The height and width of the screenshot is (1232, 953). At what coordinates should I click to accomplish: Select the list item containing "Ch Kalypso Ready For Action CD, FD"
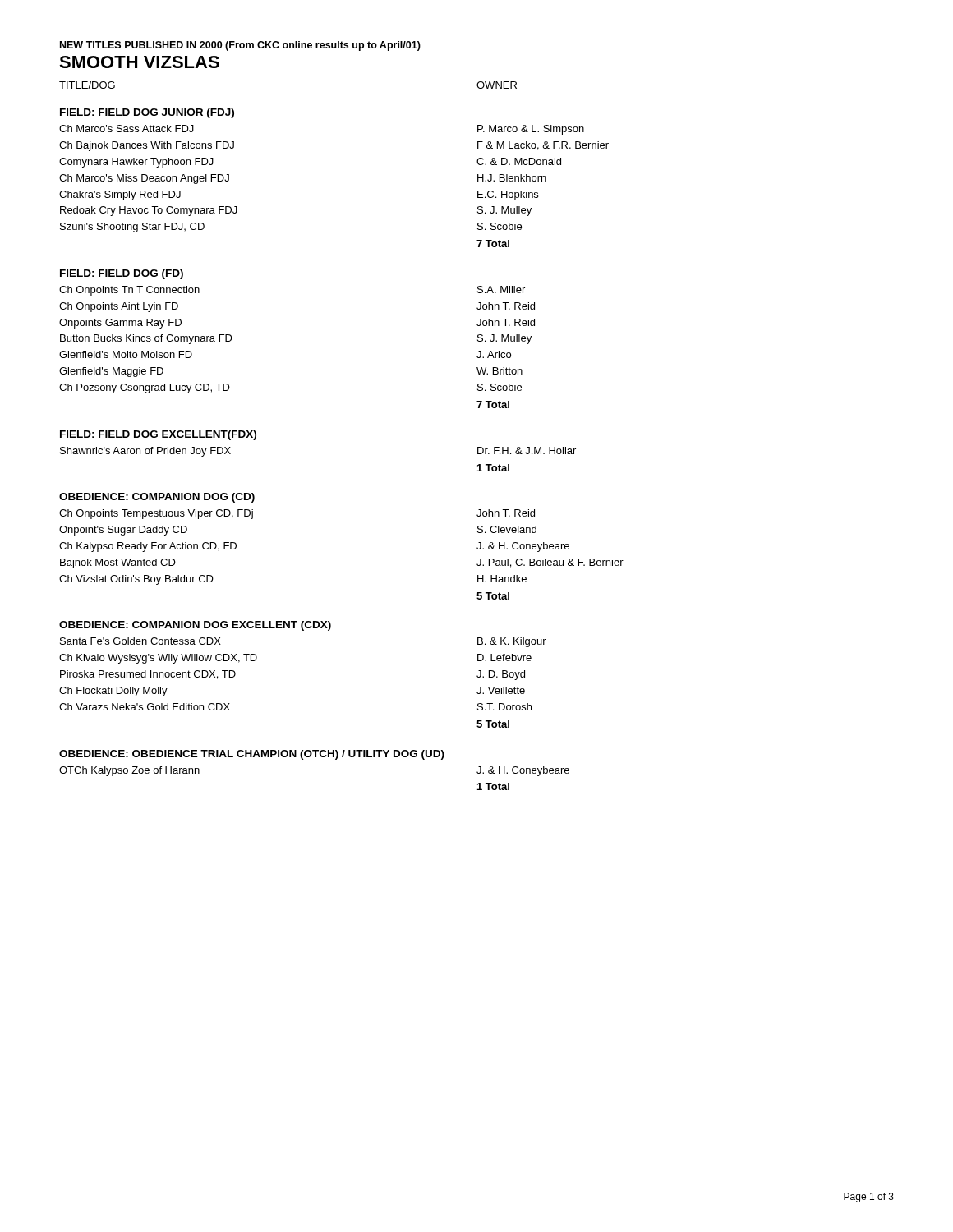(476, 547)
